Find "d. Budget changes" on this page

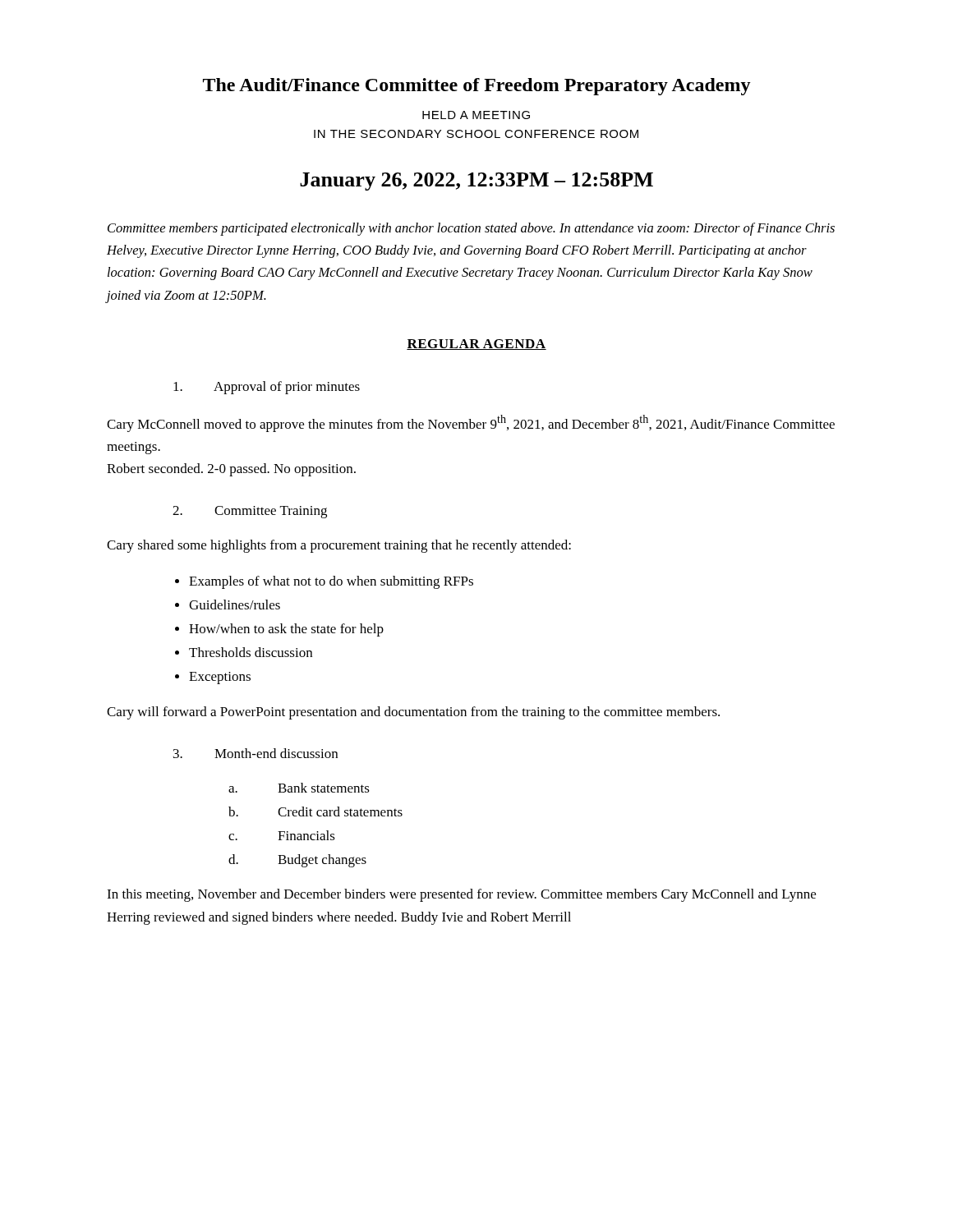tap(315, 860)
